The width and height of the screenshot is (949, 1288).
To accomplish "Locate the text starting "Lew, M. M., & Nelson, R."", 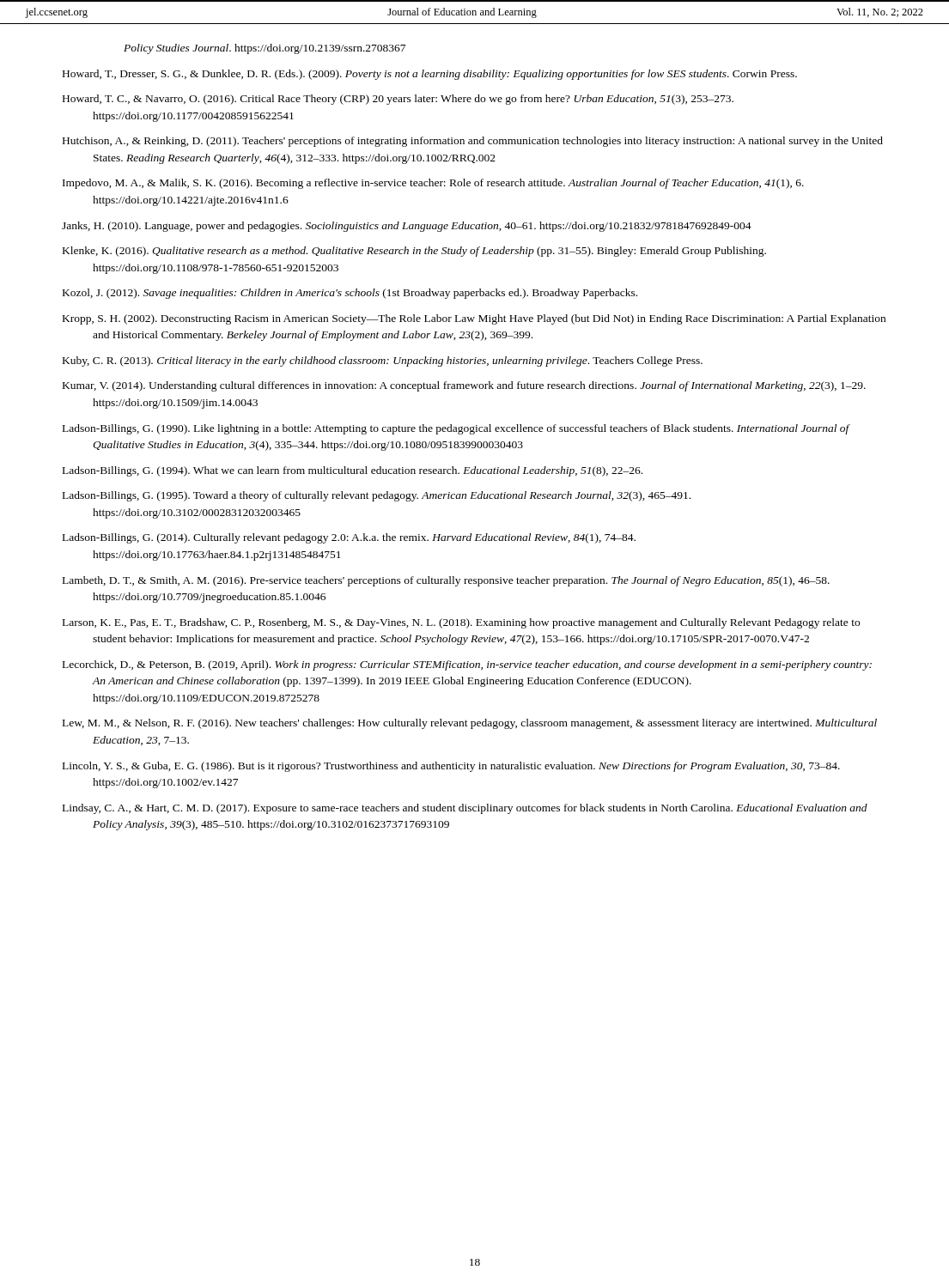I will pyautogui.click(x=469, y=731).
